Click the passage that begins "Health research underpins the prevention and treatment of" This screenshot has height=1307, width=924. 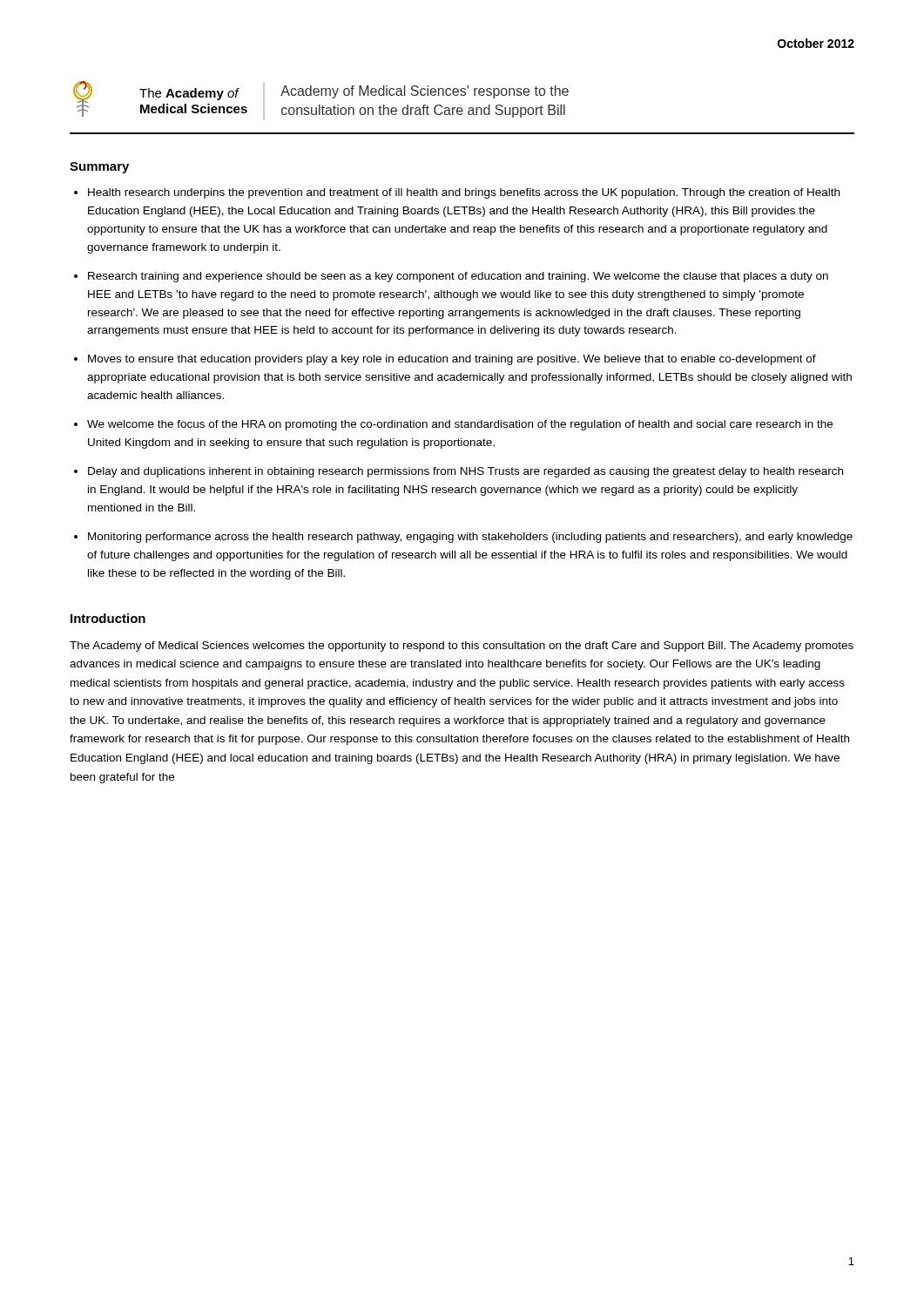click(x=471, y=220)
